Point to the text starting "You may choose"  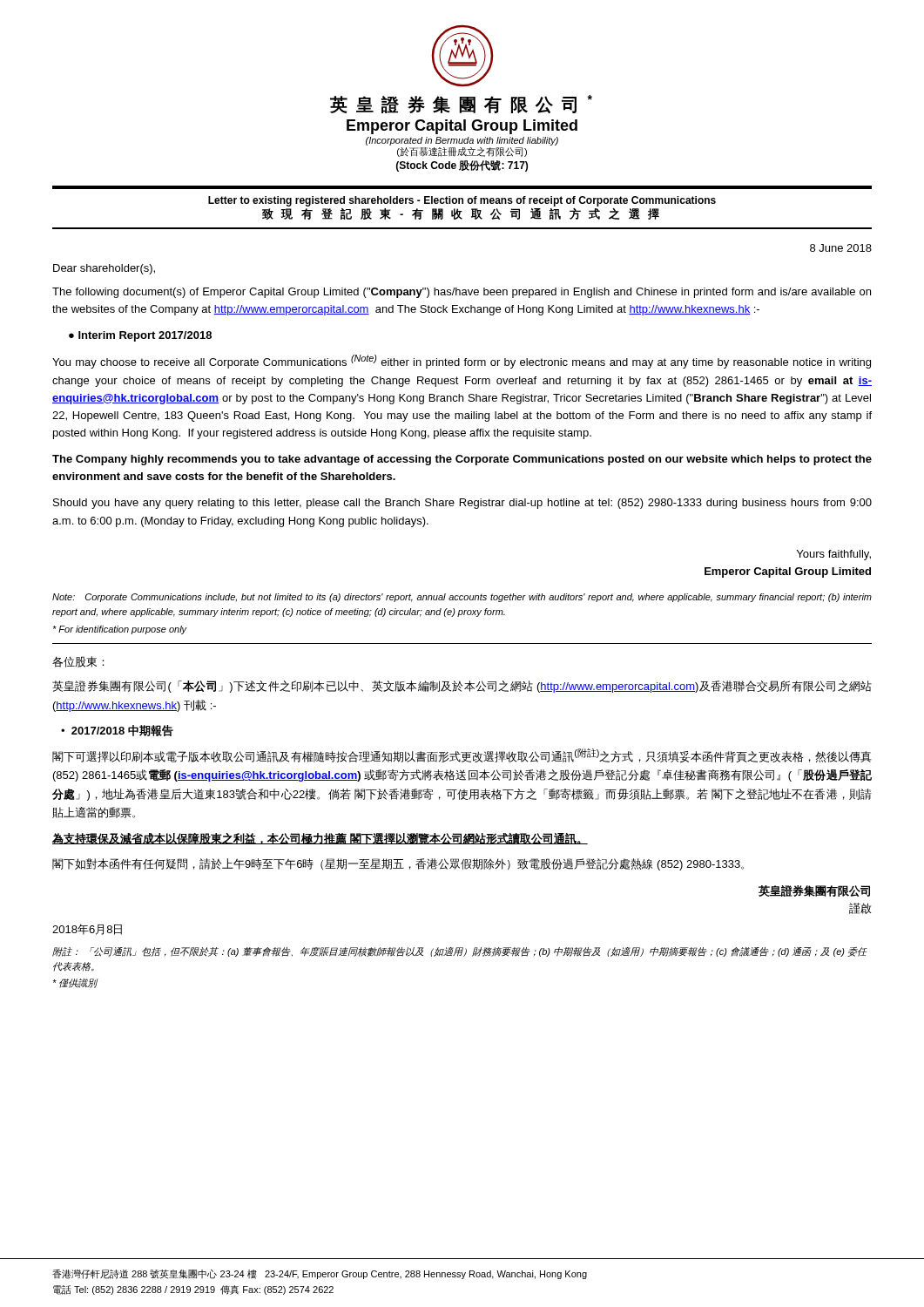462,396
